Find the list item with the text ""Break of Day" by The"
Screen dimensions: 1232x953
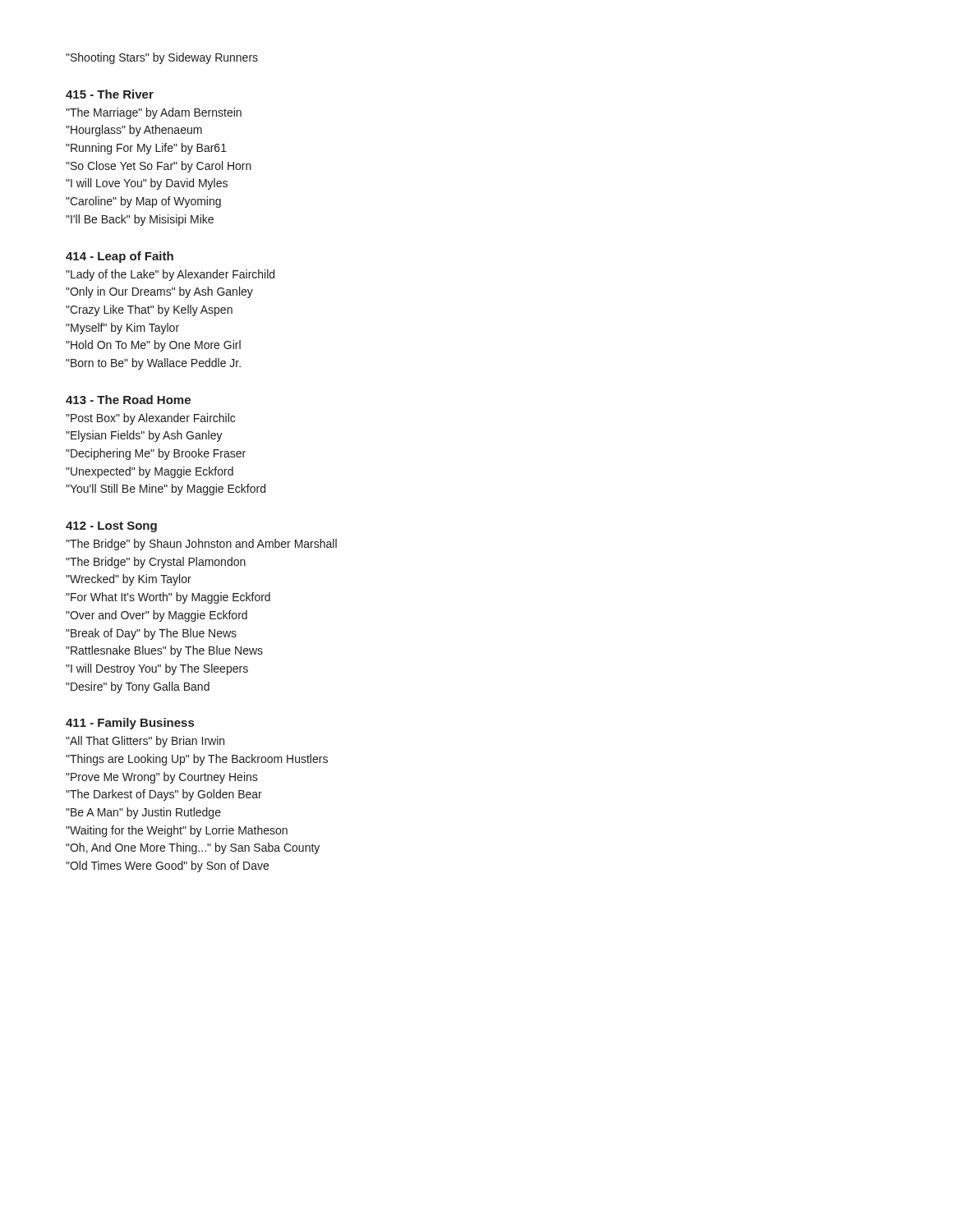151,633
